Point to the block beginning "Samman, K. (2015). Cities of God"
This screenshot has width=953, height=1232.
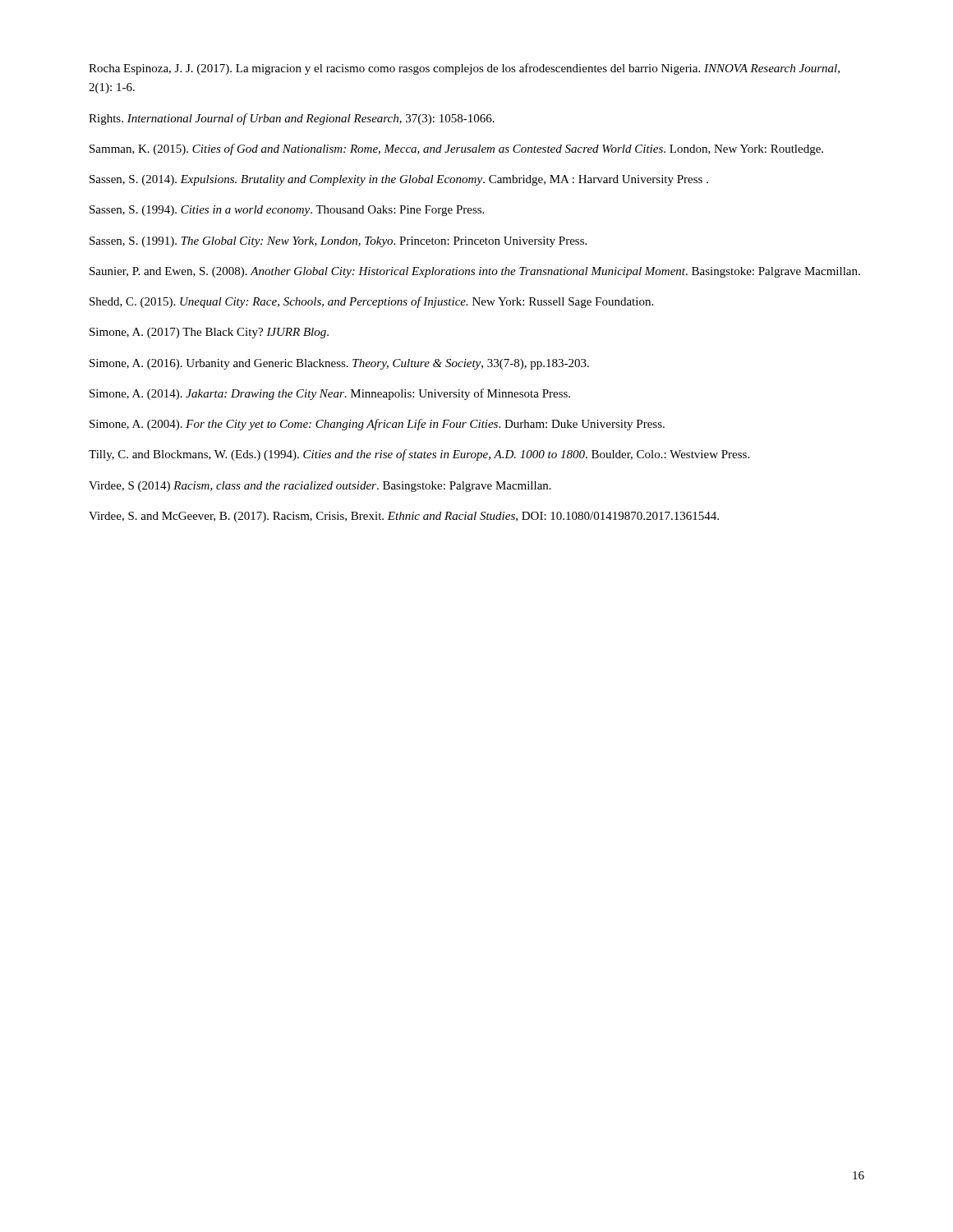pyautogui.click(x=456, y=148)
